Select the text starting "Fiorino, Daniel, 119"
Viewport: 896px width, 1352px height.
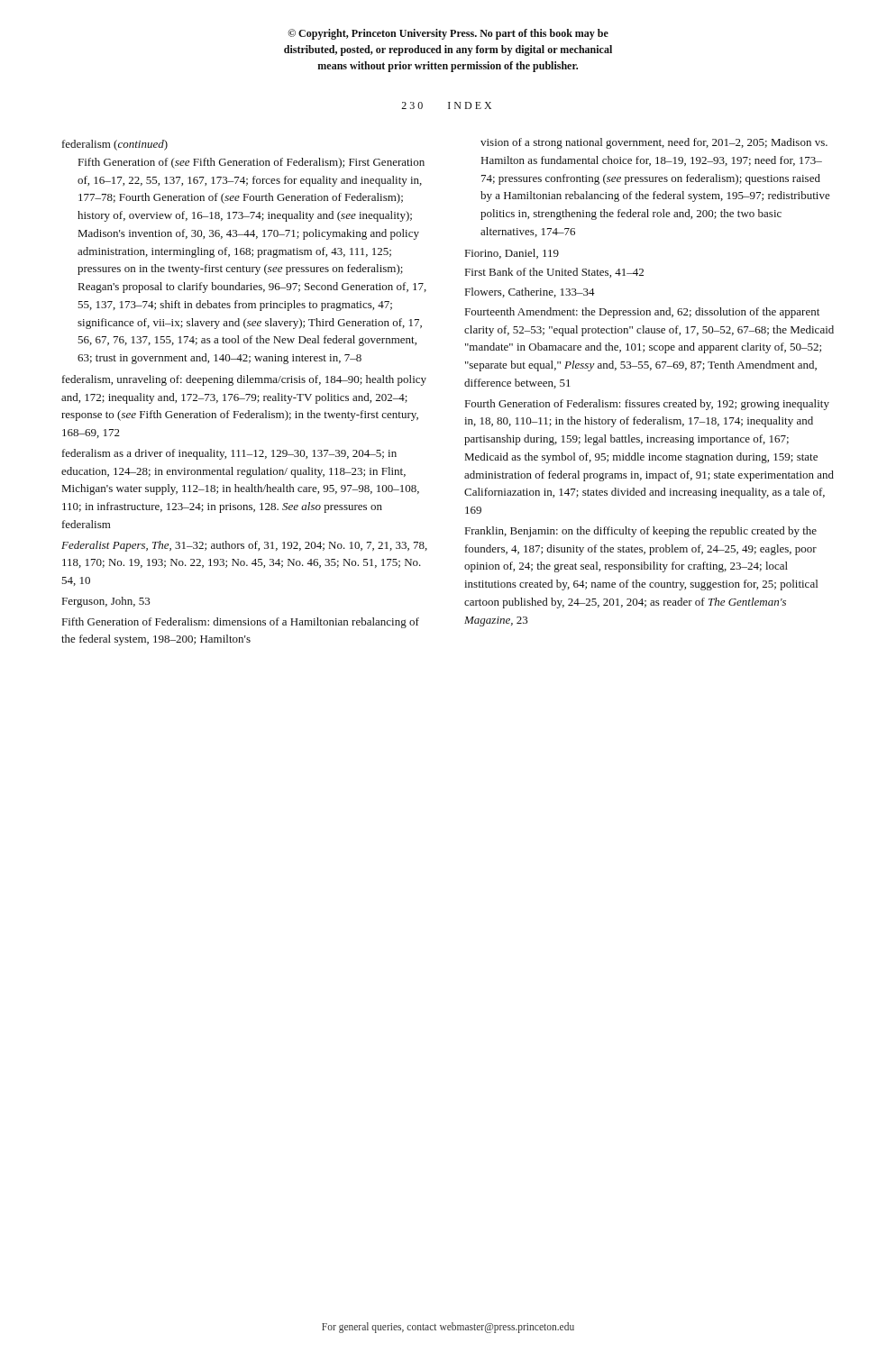pos(512,252)
